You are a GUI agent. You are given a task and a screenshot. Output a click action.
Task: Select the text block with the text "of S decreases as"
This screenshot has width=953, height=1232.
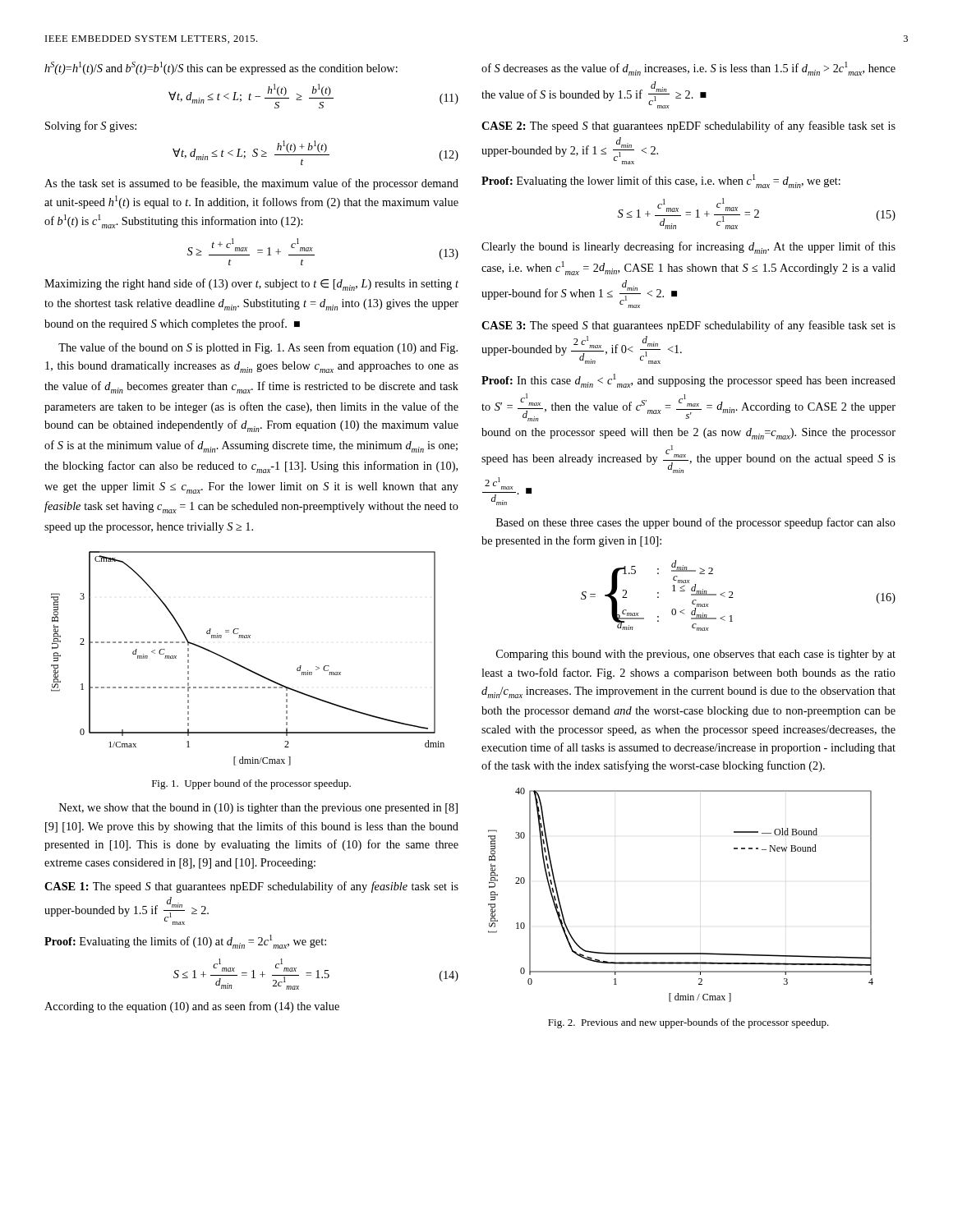(688, 86)
